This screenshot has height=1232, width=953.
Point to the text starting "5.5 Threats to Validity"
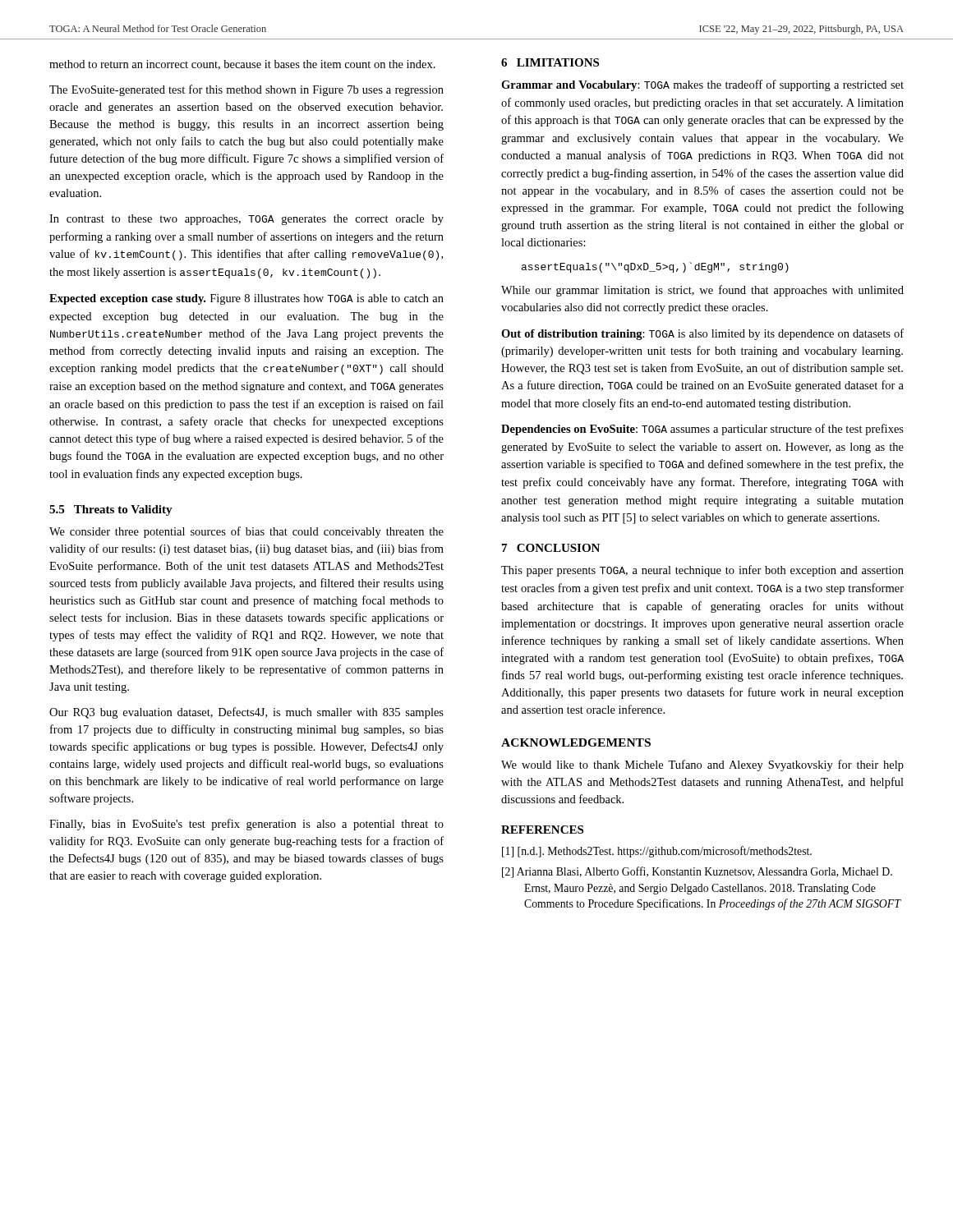coord(111,509)
